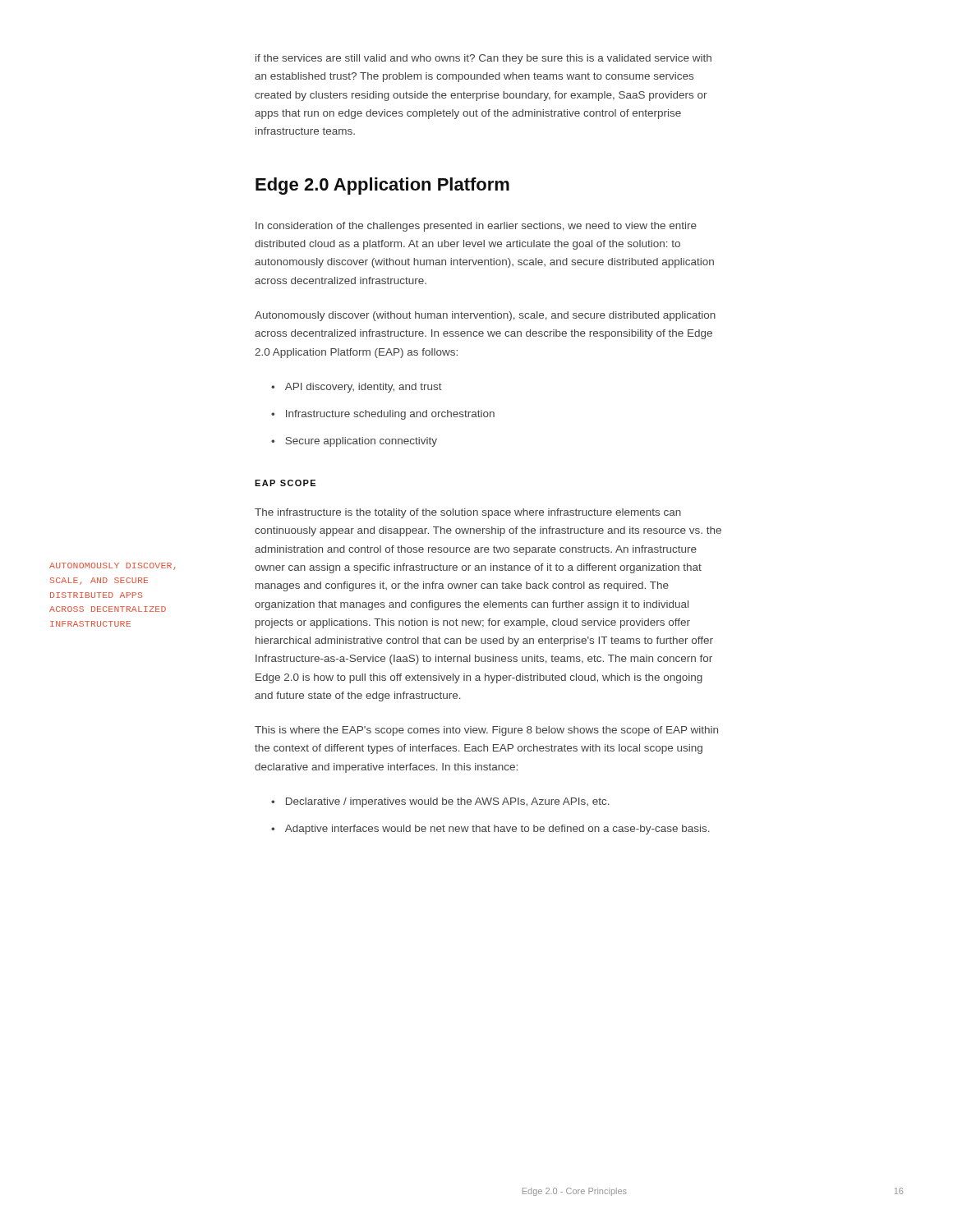
Task: Click on the element starting "This is where the EAP's scope comes"
Action: [x=487, y=748]
